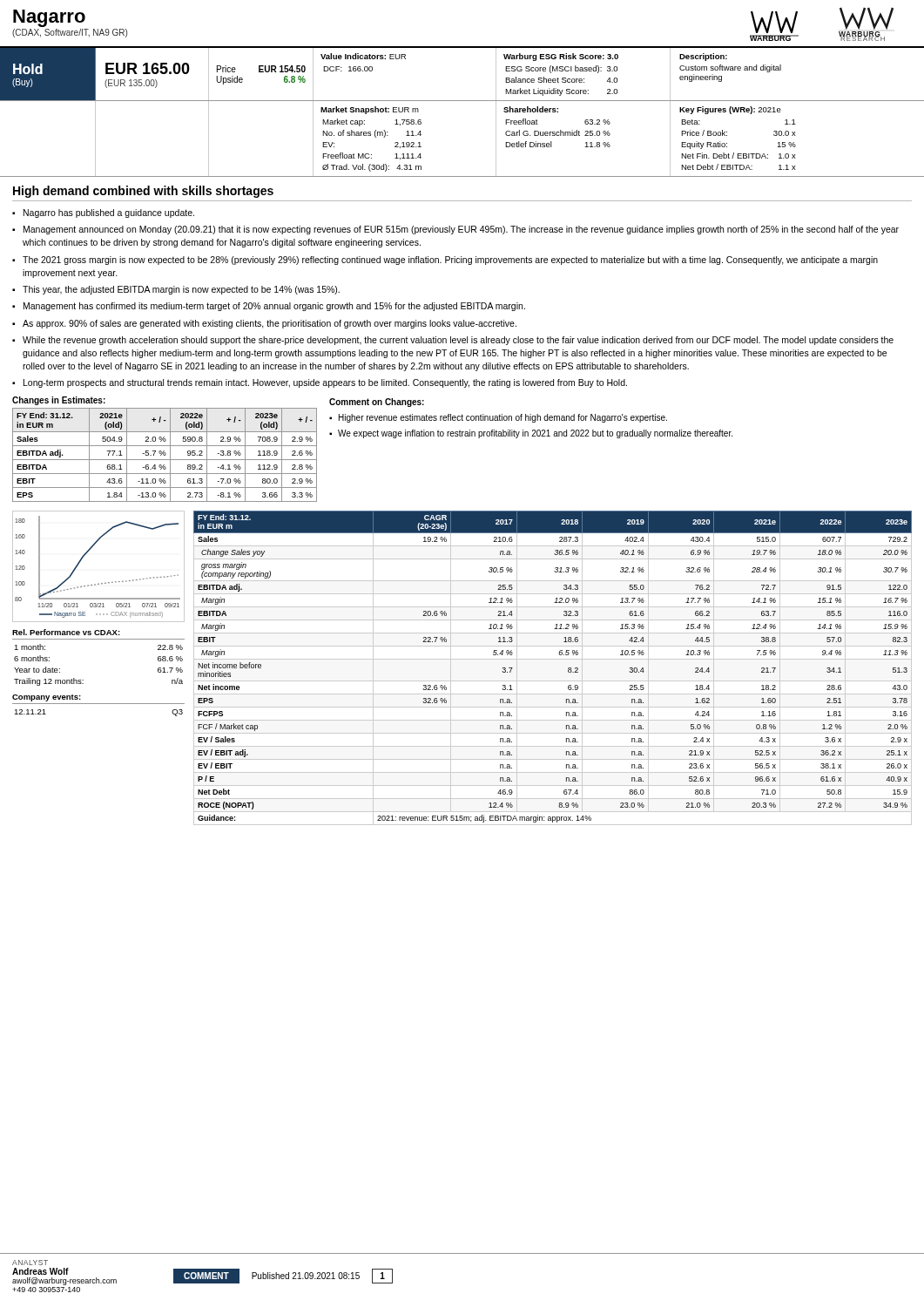Find the text starting "▪ Management announced on Monday (20.09.21)"
Viewport: 924px width, 1307px height.
pyautogui.click(x=462, y=237)
